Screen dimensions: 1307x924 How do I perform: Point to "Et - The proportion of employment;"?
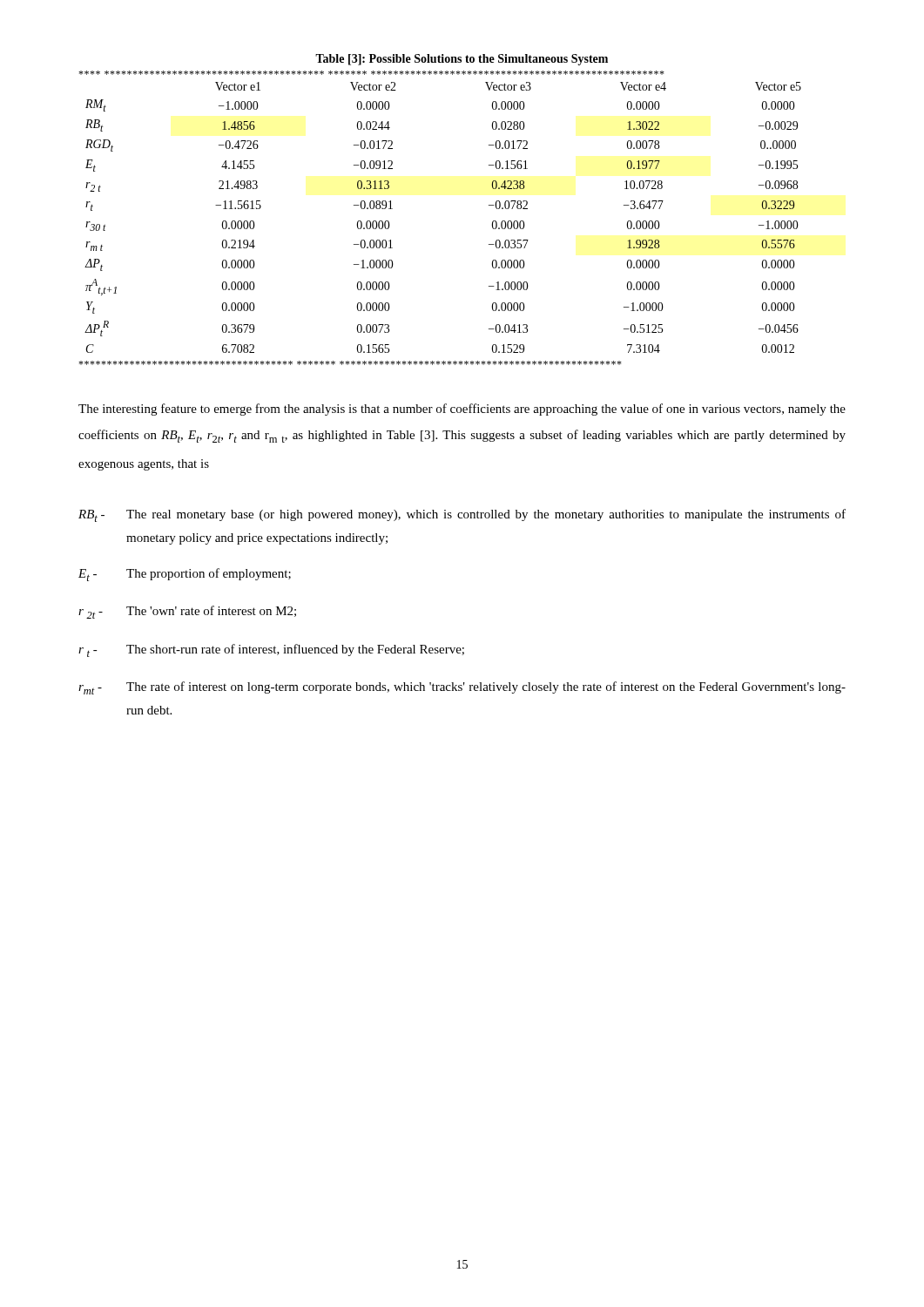point(185,575)
